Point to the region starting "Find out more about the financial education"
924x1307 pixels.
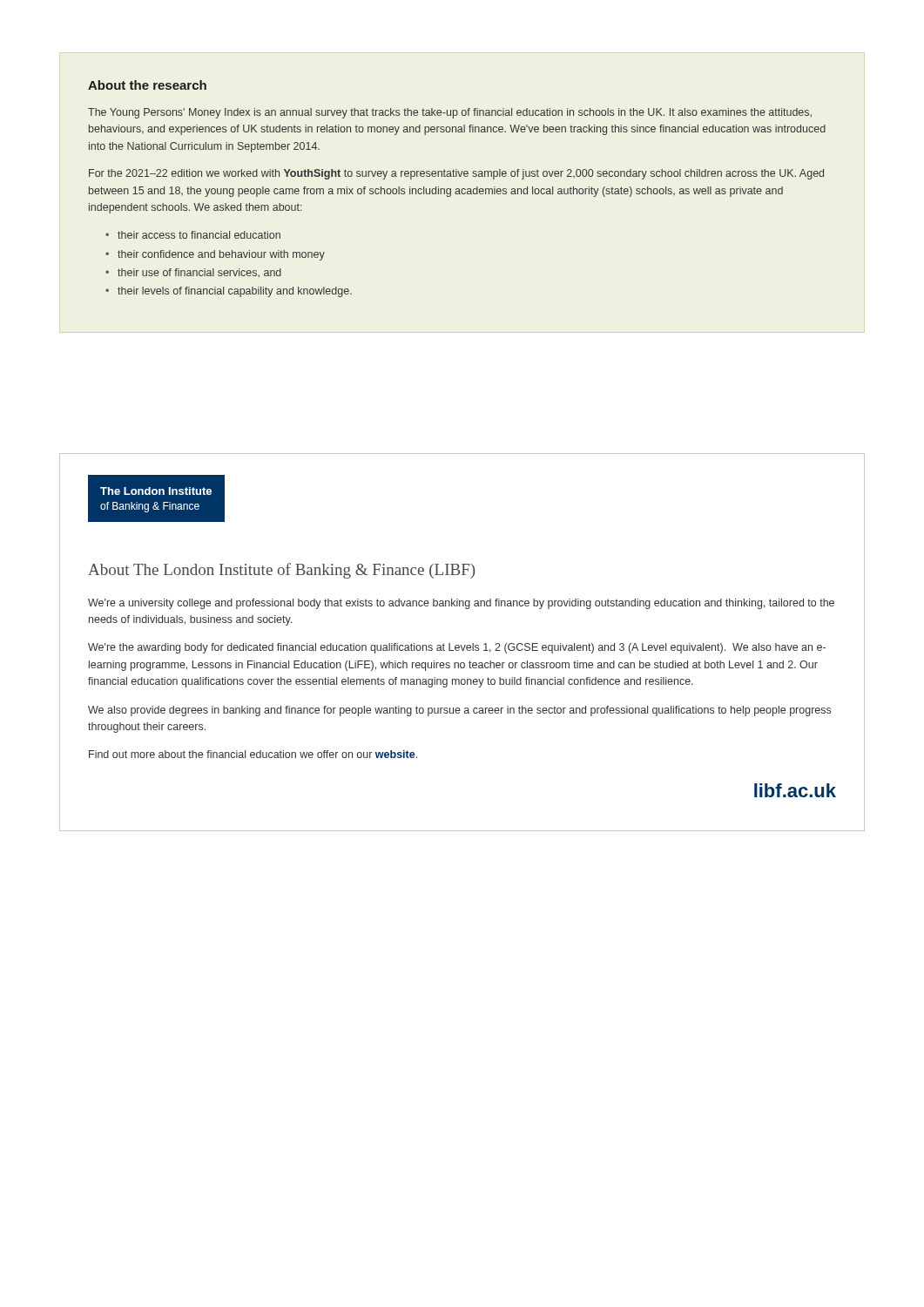(253, 755)
